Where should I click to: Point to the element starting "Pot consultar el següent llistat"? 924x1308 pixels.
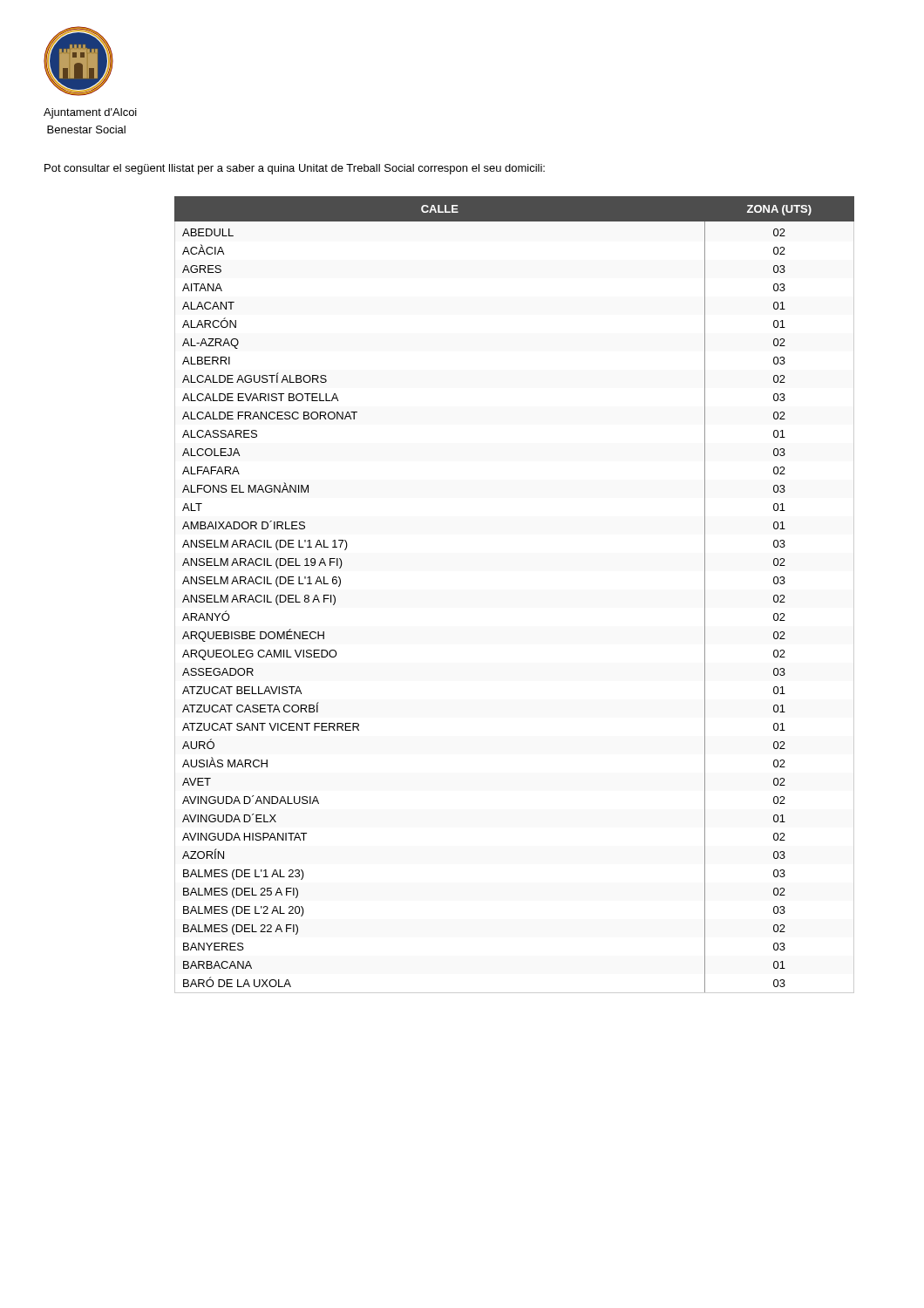pos(295,168)
